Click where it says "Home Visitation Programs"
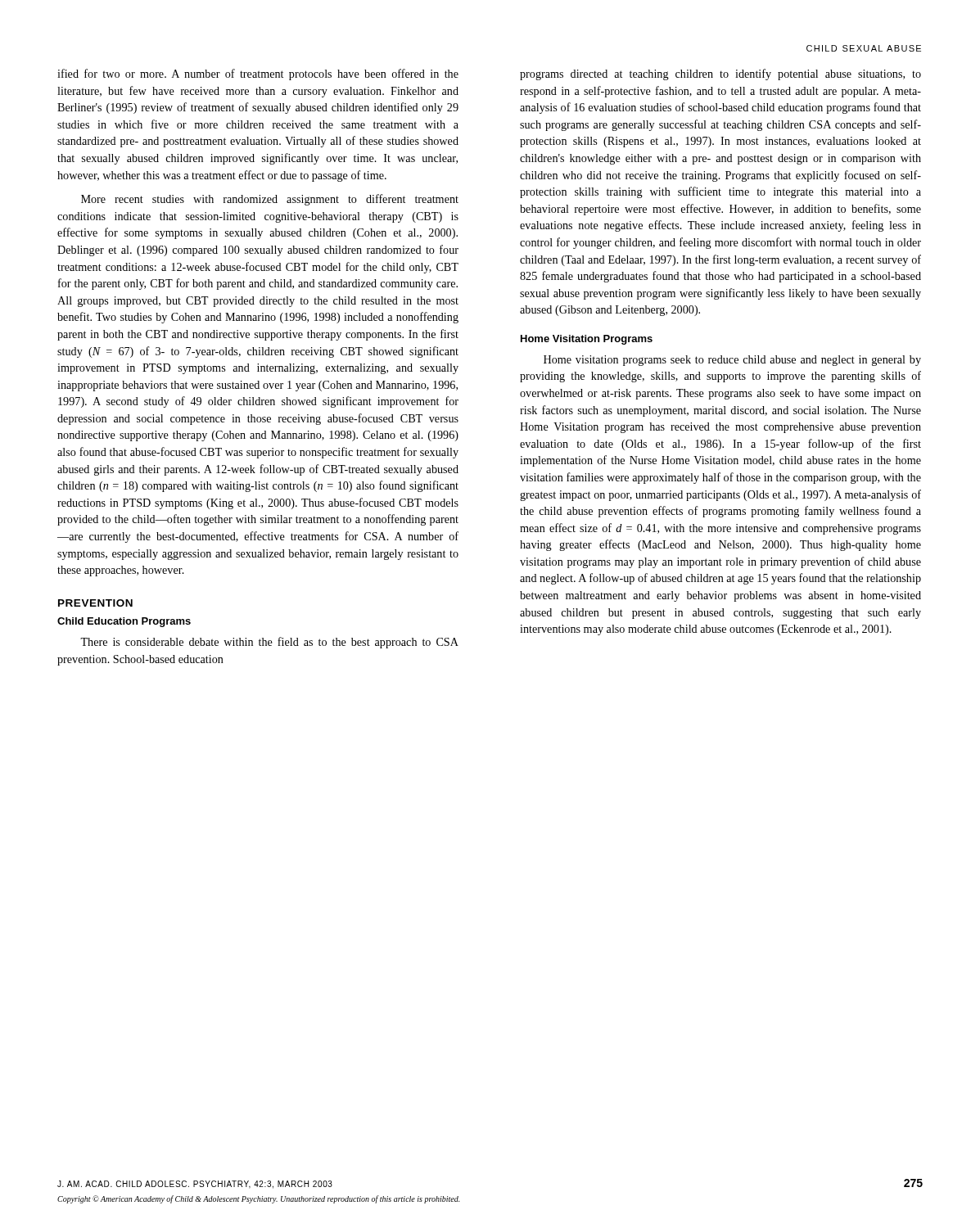Viewport: 980px width, 1228px height. click(586, 338)
